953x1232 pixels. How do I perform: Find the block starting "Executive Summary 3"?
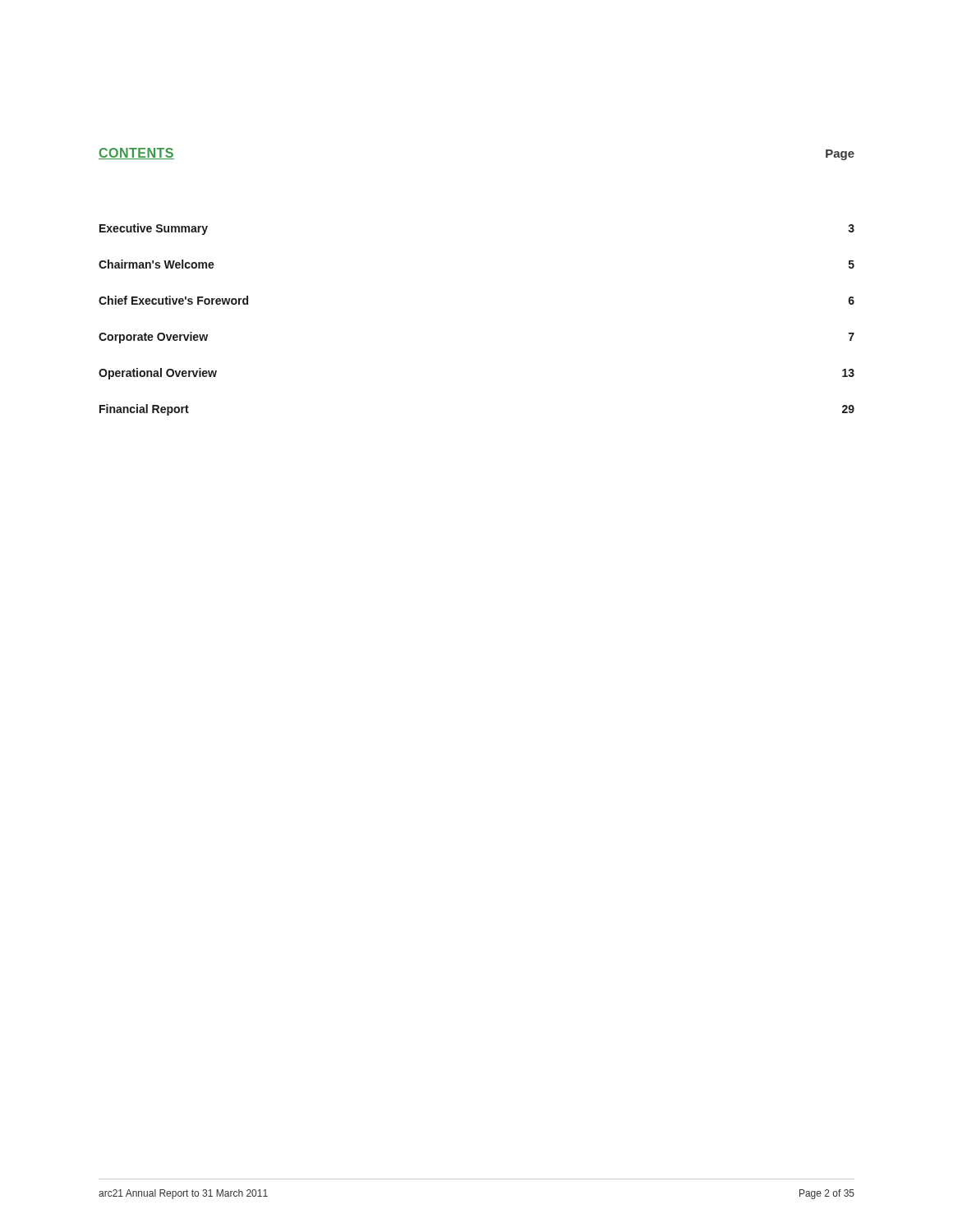(x=159, y=229)
